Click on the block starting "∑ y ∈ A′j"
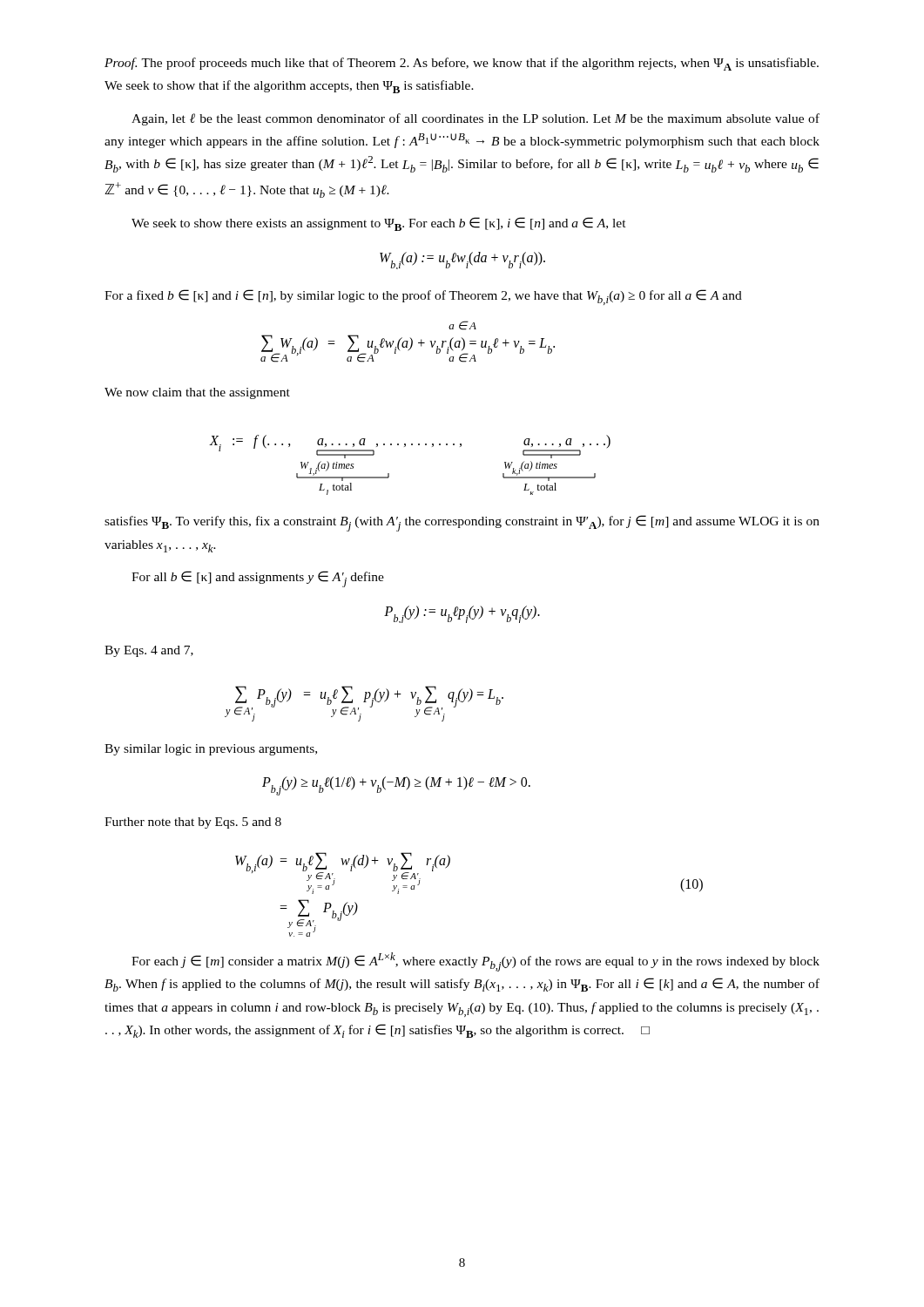 [x=462, y=695]
